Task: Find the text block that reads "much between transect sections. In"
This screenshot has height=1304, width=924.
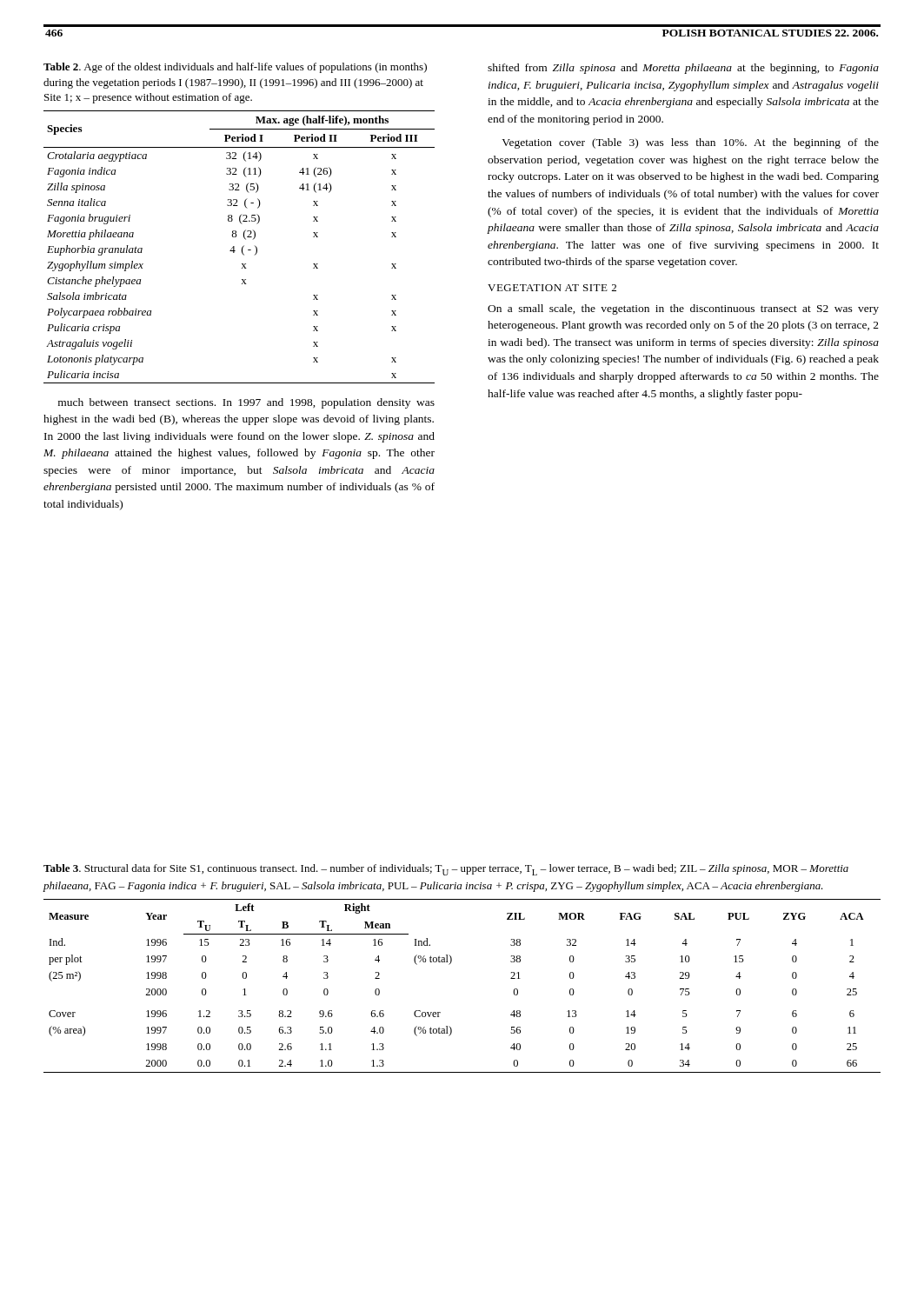Action: coord(239,453)
